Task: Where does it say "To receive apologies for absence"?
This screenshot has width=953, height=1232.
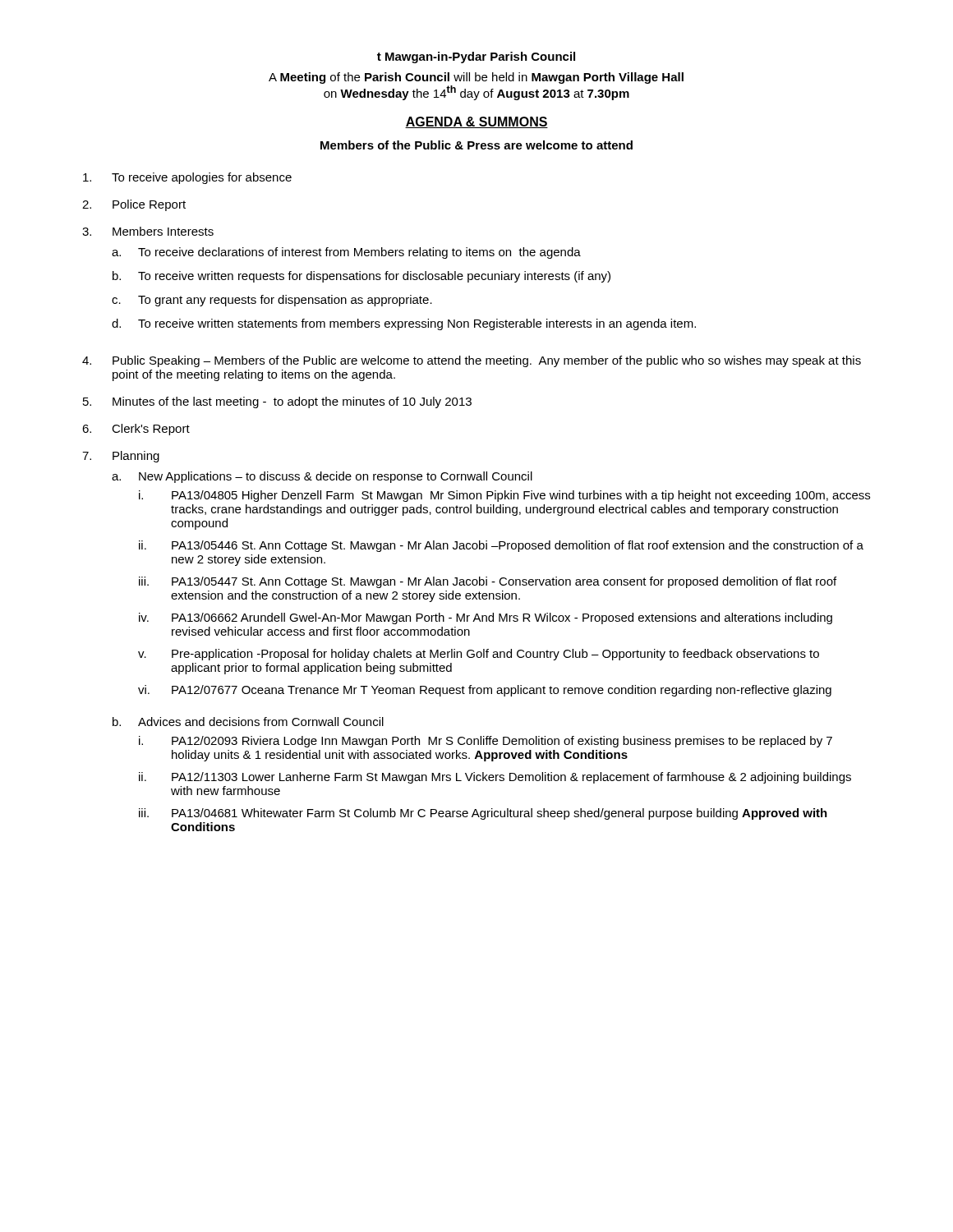Action: point(187,178)
